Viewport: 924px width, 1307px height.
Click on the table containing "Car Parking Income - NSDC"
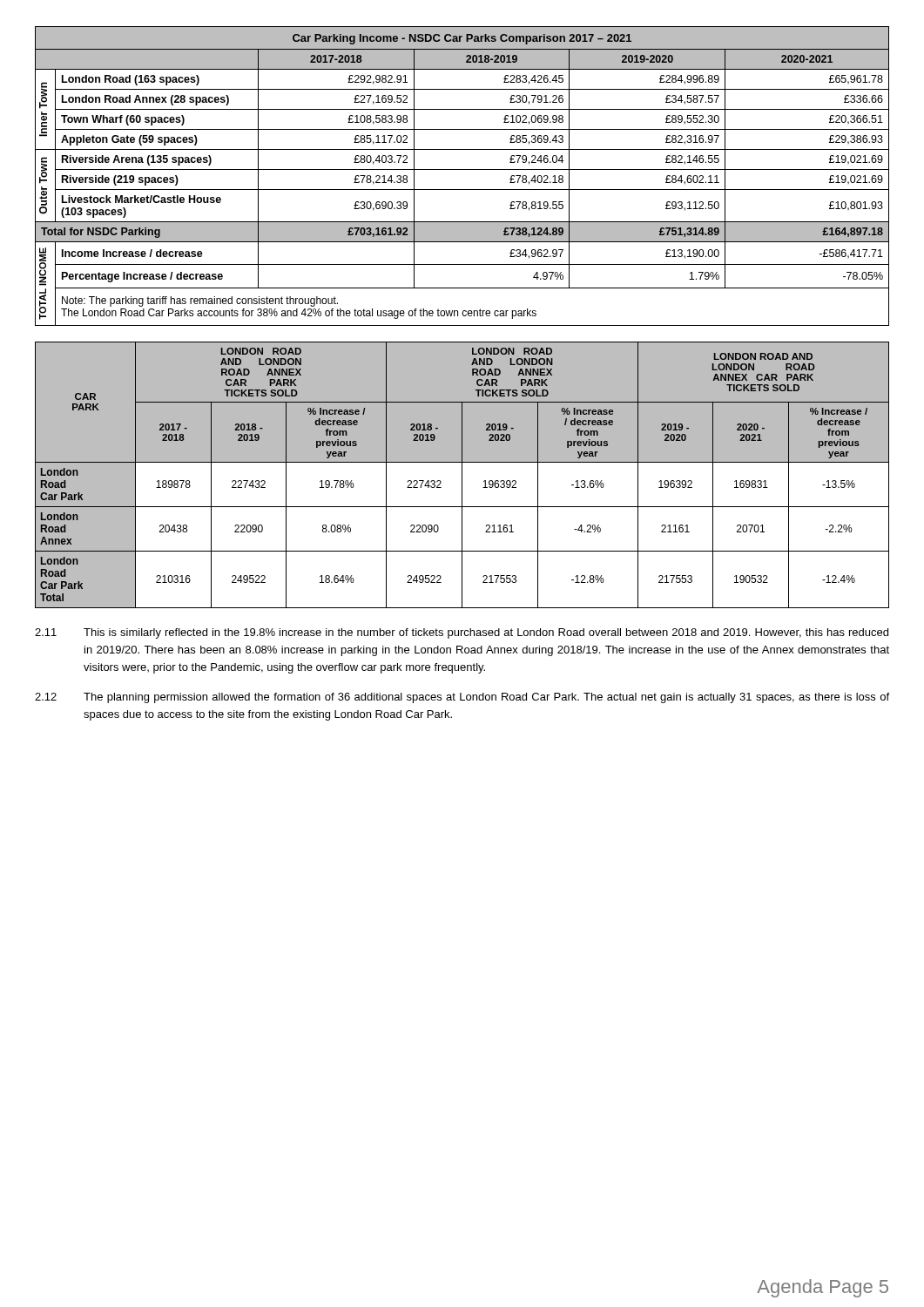click(x=462, y=176)
